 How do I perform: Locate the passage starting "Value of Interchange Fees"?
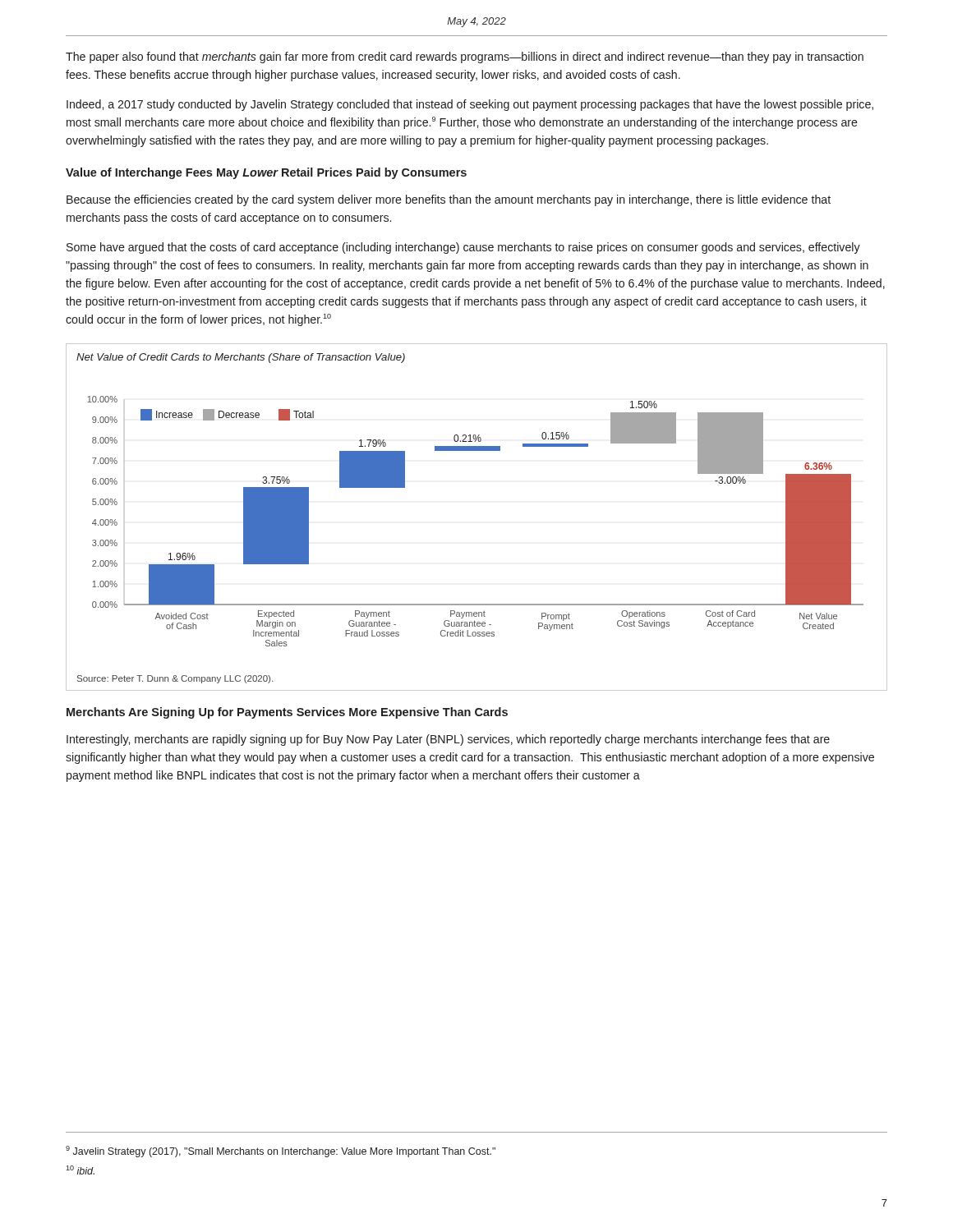click(x=266, y=172)
